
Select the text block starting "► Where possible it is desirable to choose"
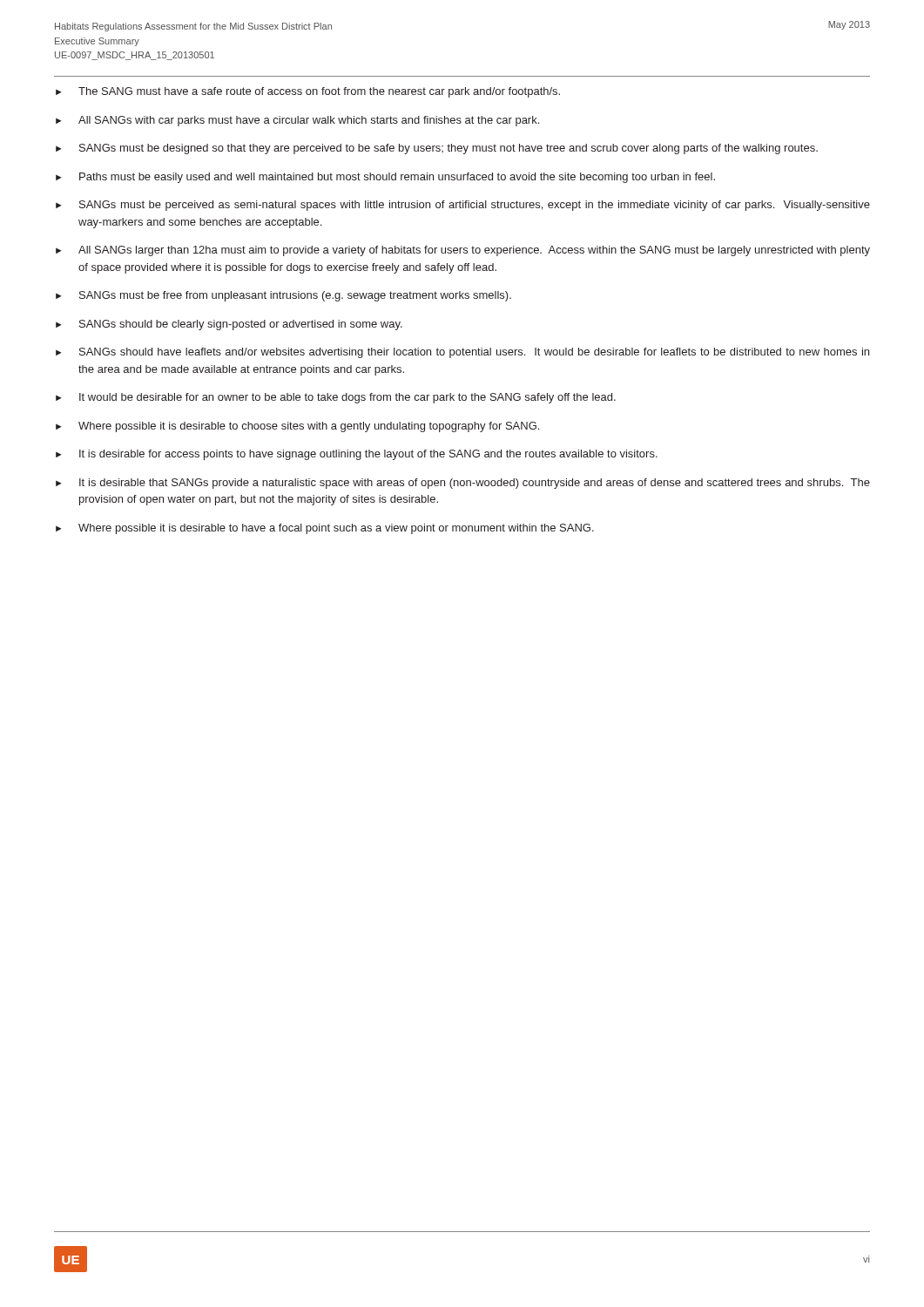pos(462,425)
